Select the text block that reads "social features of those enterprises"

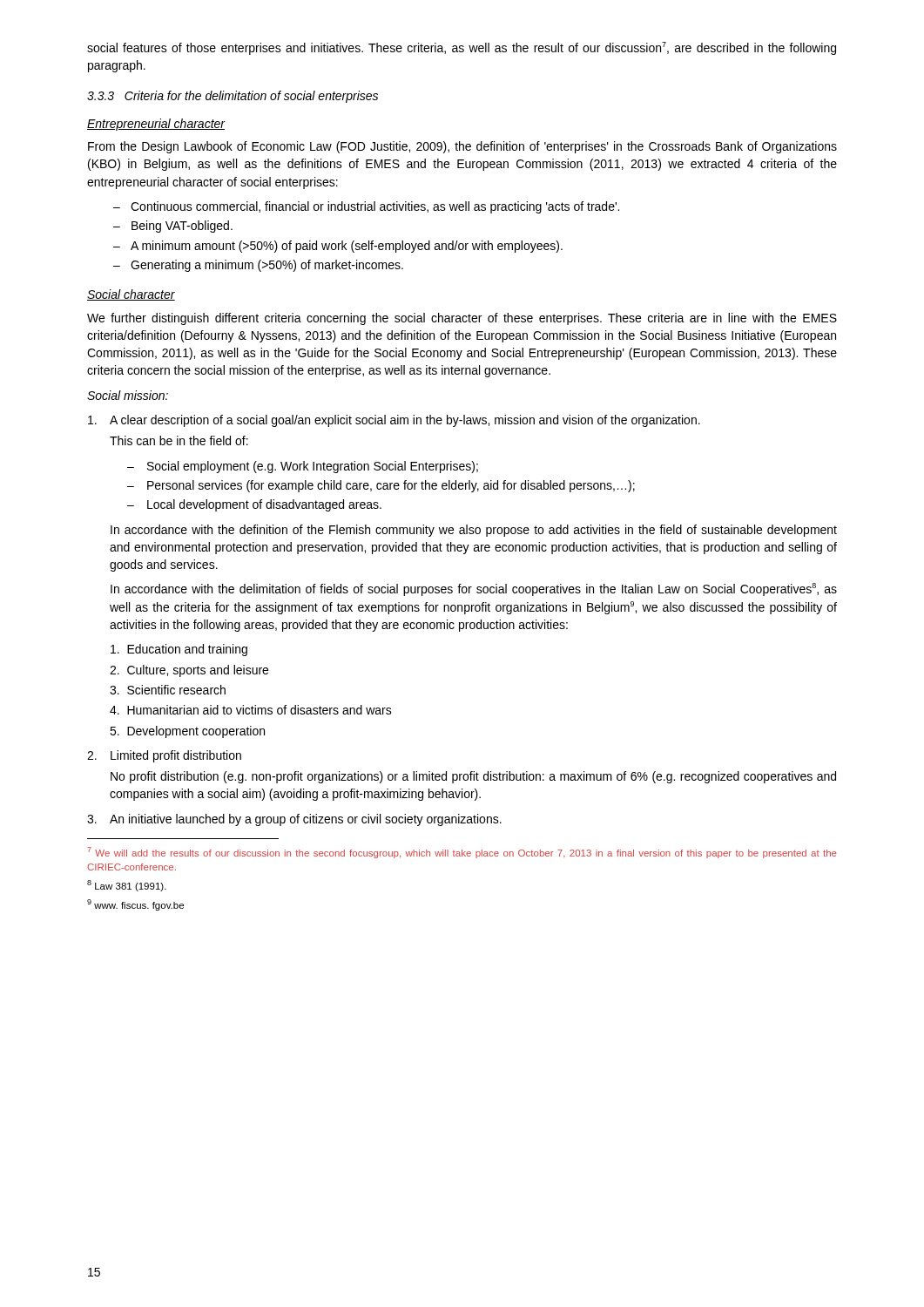462,57
